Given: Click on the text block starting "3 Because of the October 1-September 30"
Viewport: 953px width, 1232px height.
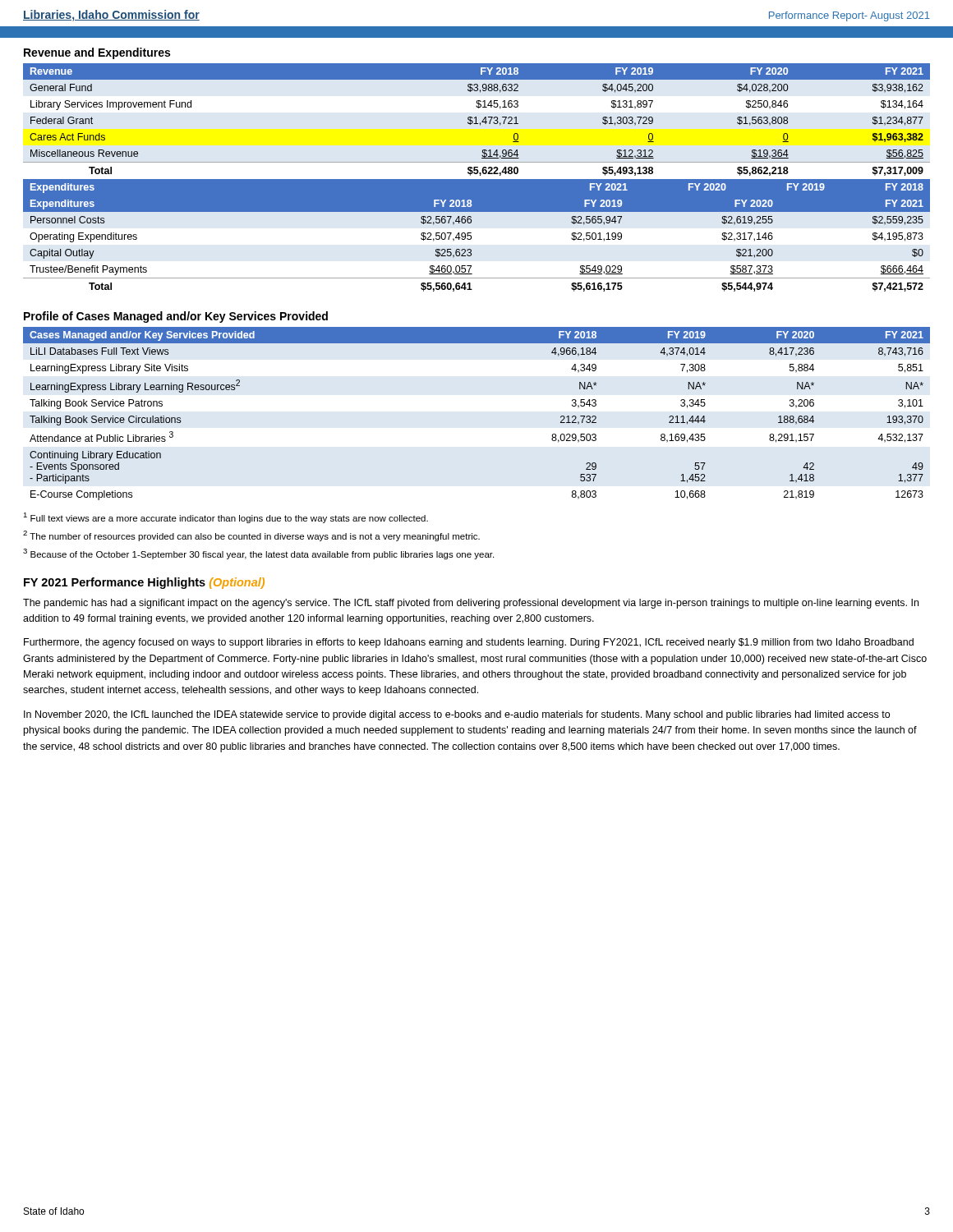Looking at the screenshot, I should 259,553.
